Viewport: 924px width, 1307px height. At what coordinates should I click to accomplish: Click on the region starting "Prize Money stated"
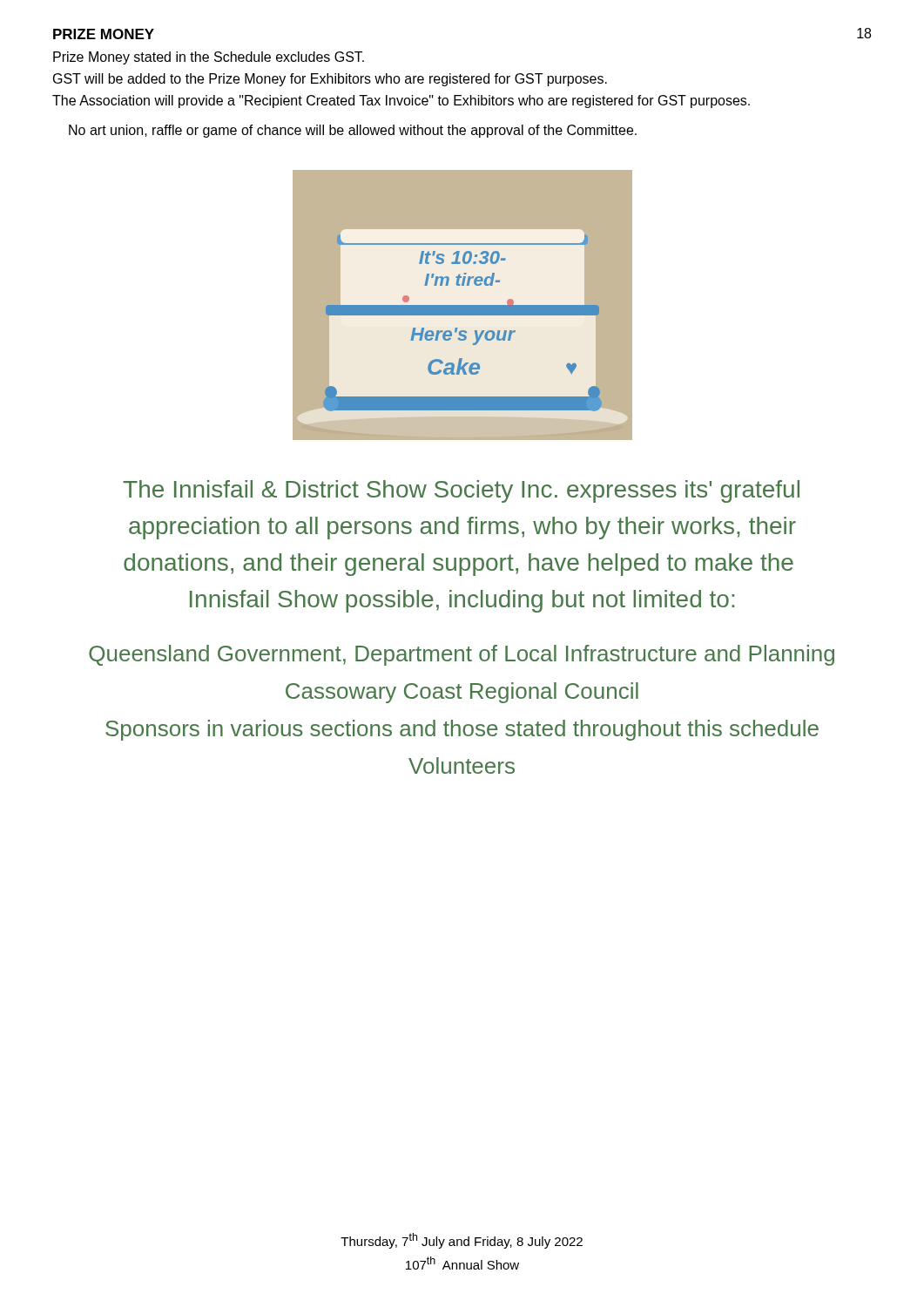pyautogui.click(x=402, y=79)
